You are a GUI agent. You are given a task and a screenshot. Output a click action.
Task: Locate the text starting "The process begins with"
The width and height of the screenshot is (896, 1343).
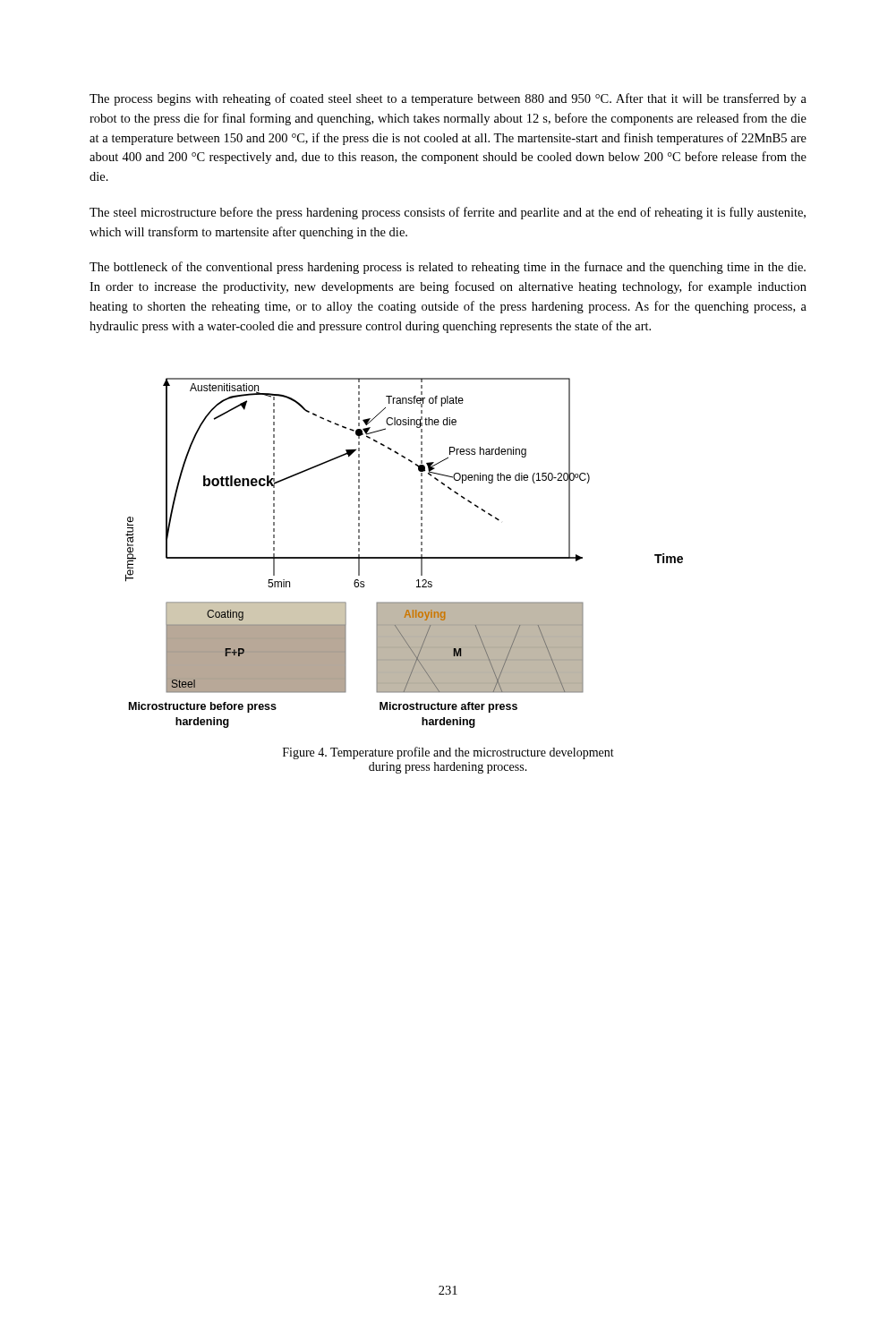[x=448, y=137]
